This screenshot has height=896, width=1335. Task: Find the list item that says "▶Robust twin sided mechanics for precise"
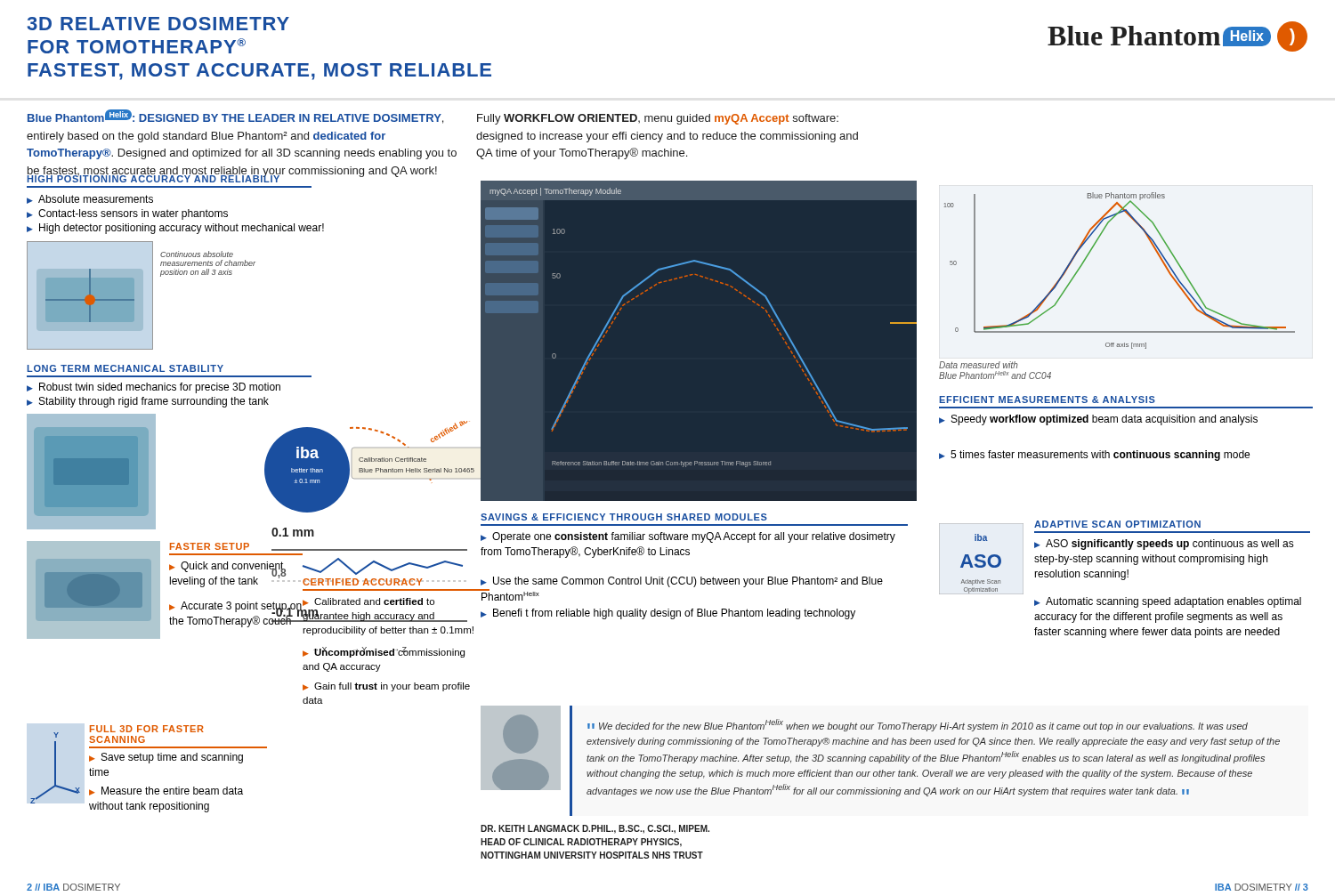tap(154, 387)
